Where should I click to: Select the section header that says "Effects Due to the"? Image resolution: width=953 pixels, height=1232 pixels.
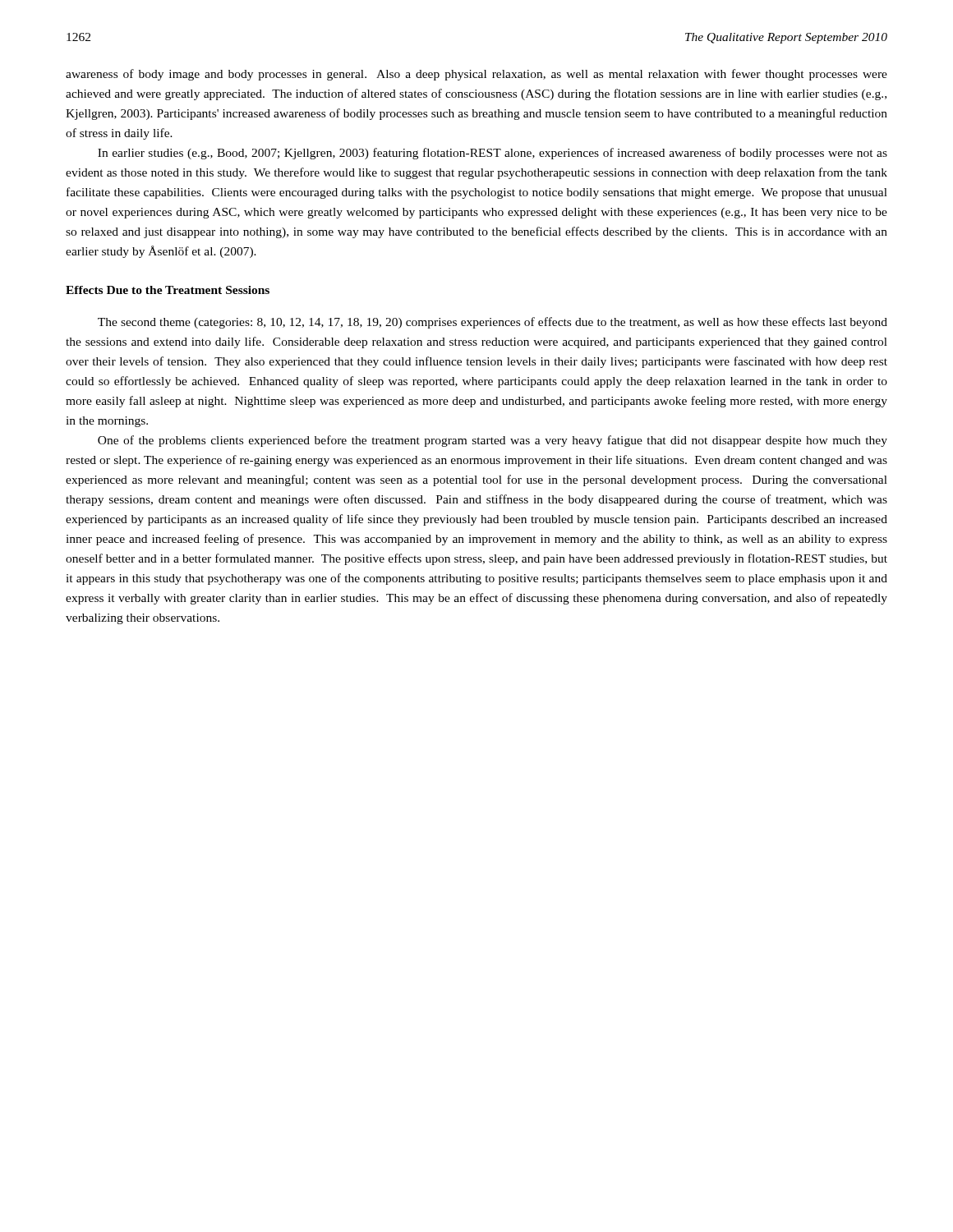(168, 290)
